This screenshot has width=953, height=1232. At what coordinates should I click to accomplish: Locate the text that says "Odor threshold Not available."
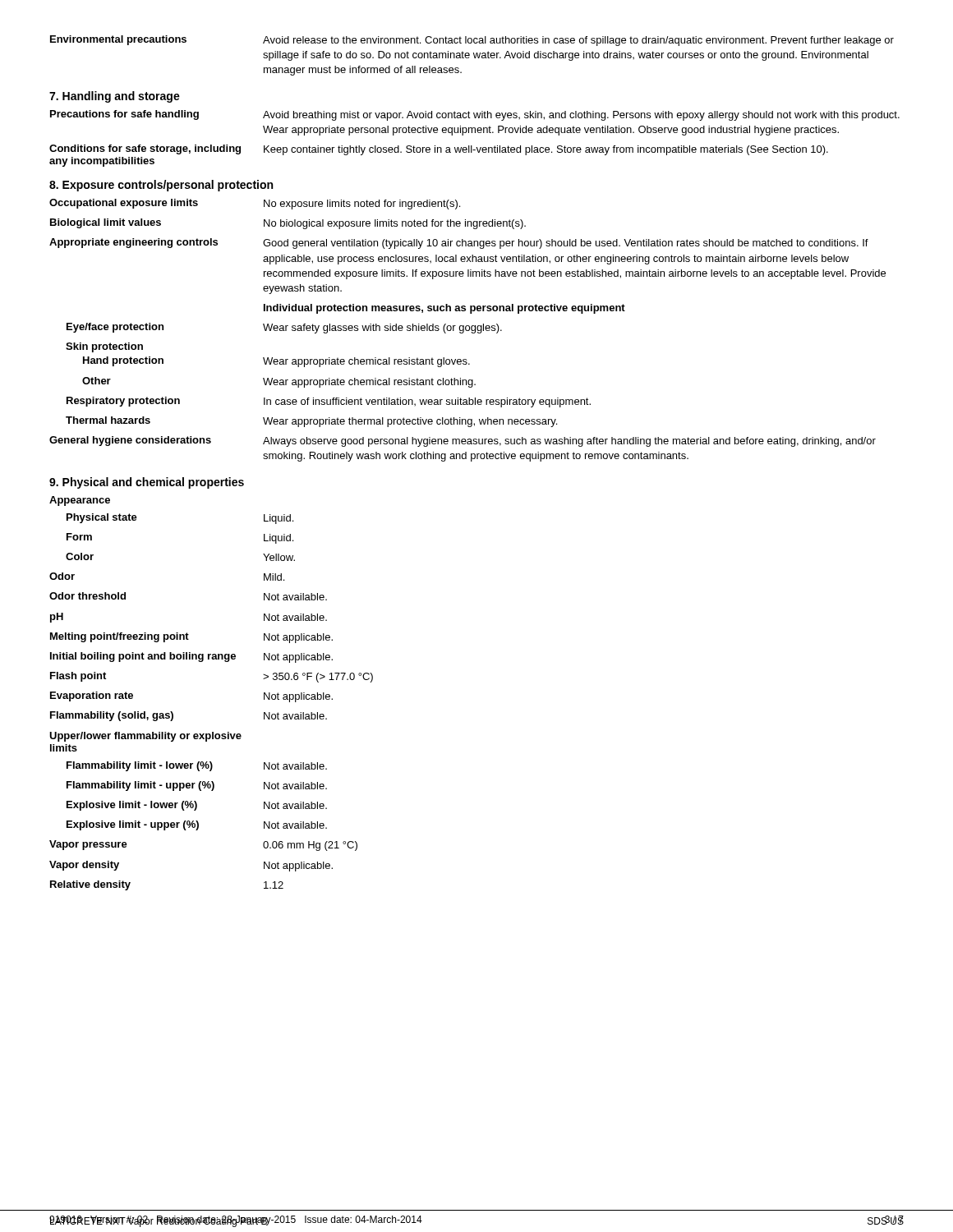(84, 595)
